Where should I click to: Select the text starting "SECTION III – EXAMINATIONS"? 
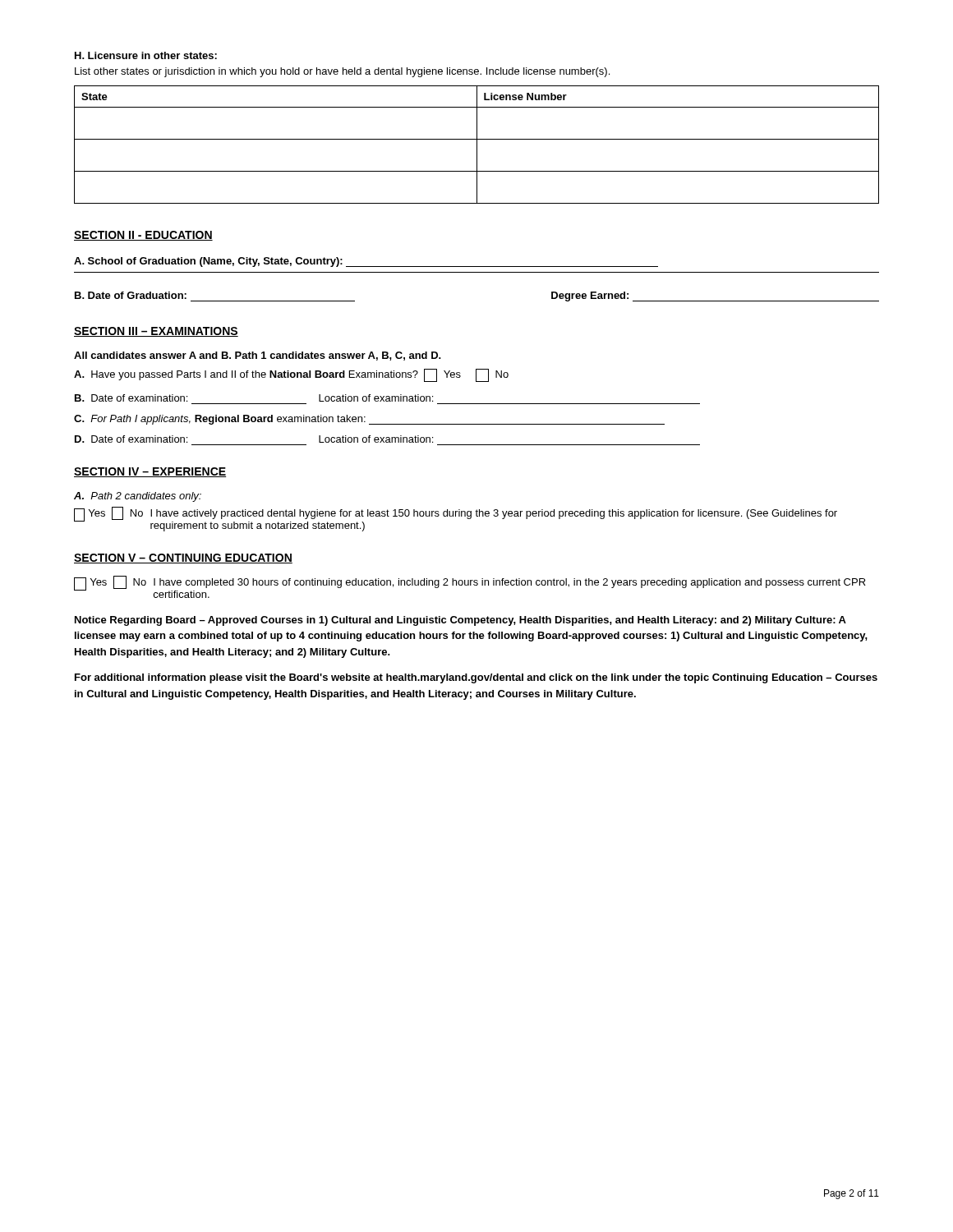point(156,332)
